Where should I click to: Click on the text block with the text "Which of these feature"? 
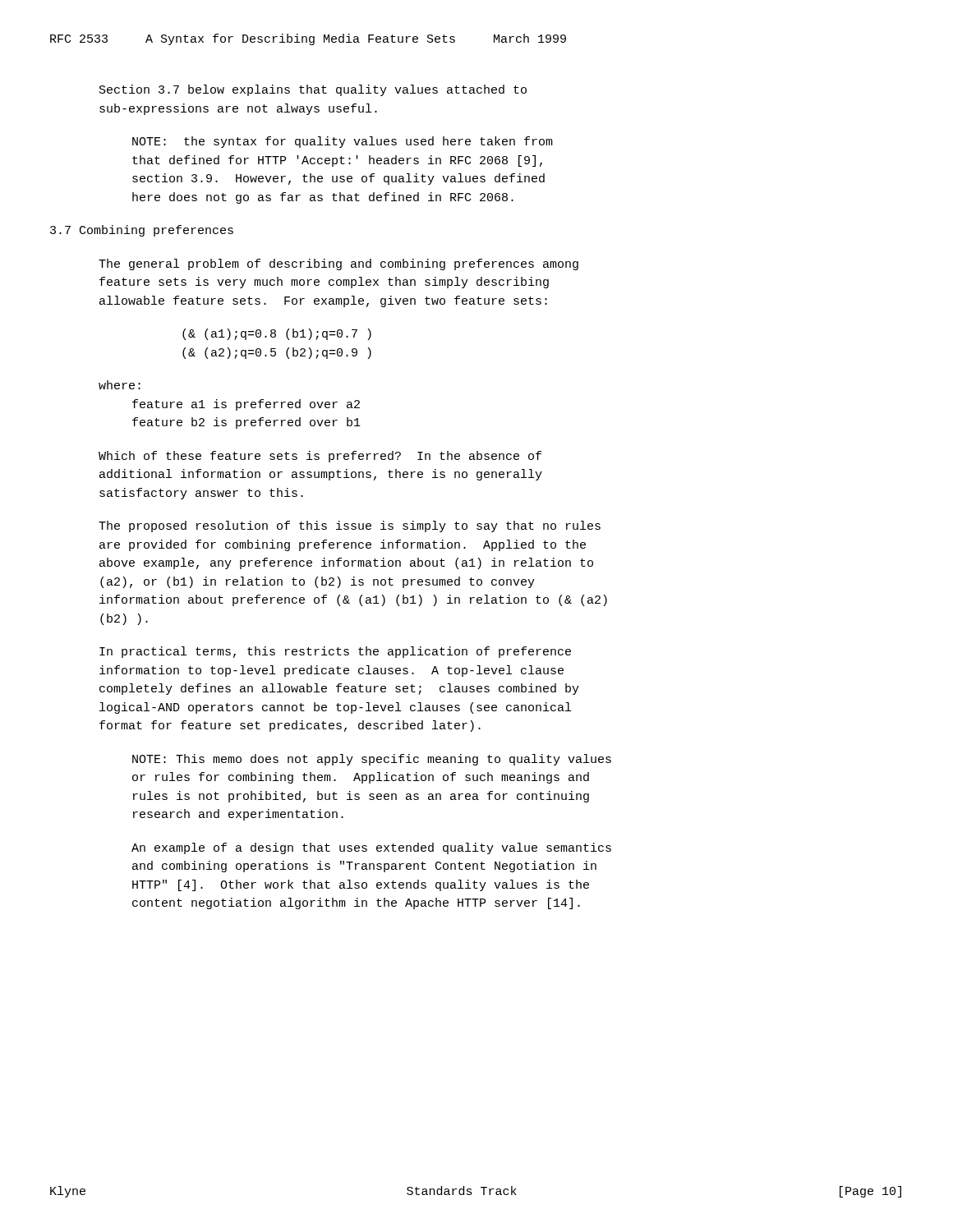320,475
